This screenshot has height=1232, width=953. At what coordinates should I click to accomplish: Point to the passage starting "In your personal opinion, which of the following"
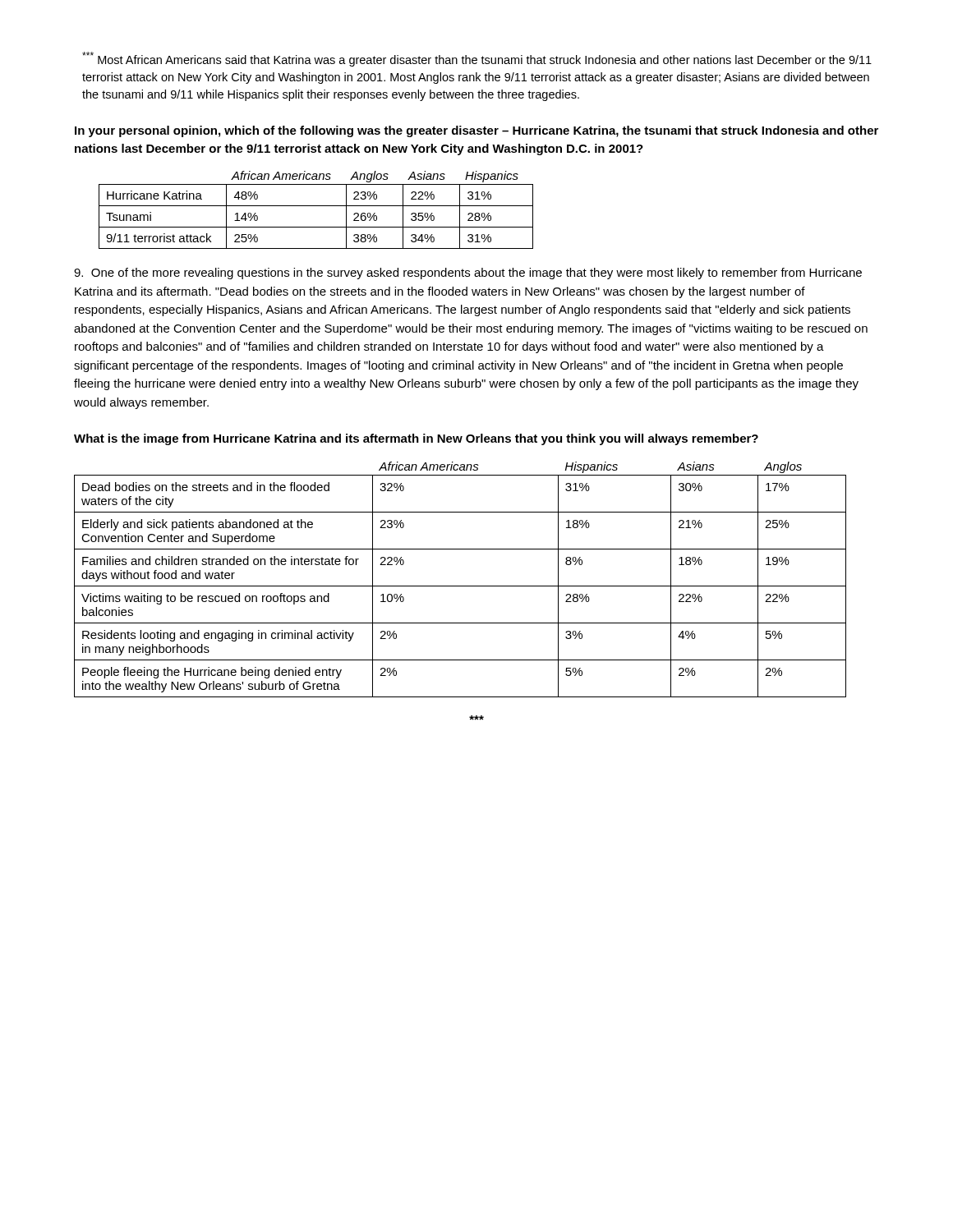(x=476, y=139)
